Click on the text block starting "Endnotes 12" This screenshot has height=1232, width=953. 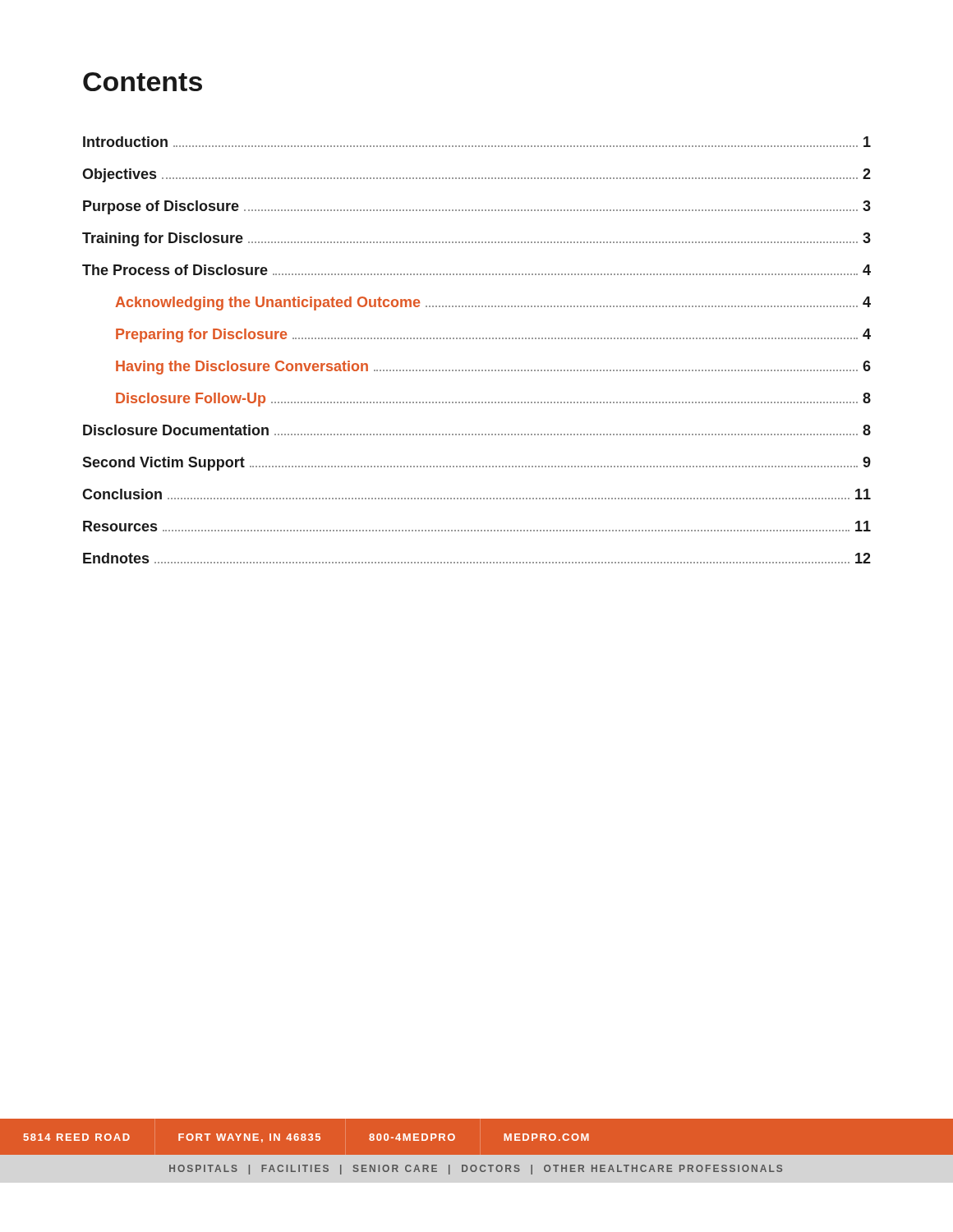click(x=476, y=559)
